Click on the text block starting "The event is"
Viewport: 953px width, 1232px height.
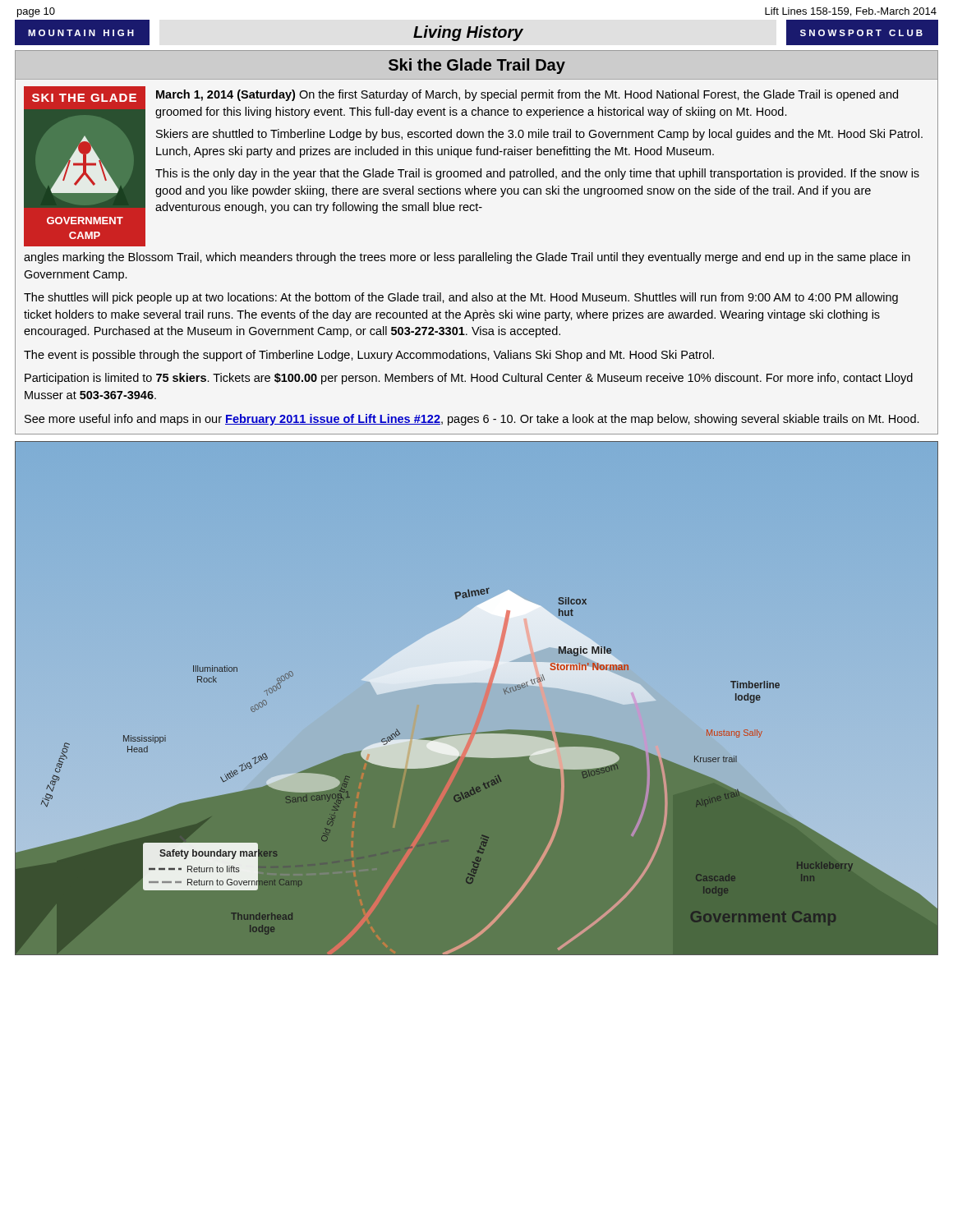point(369,355)
